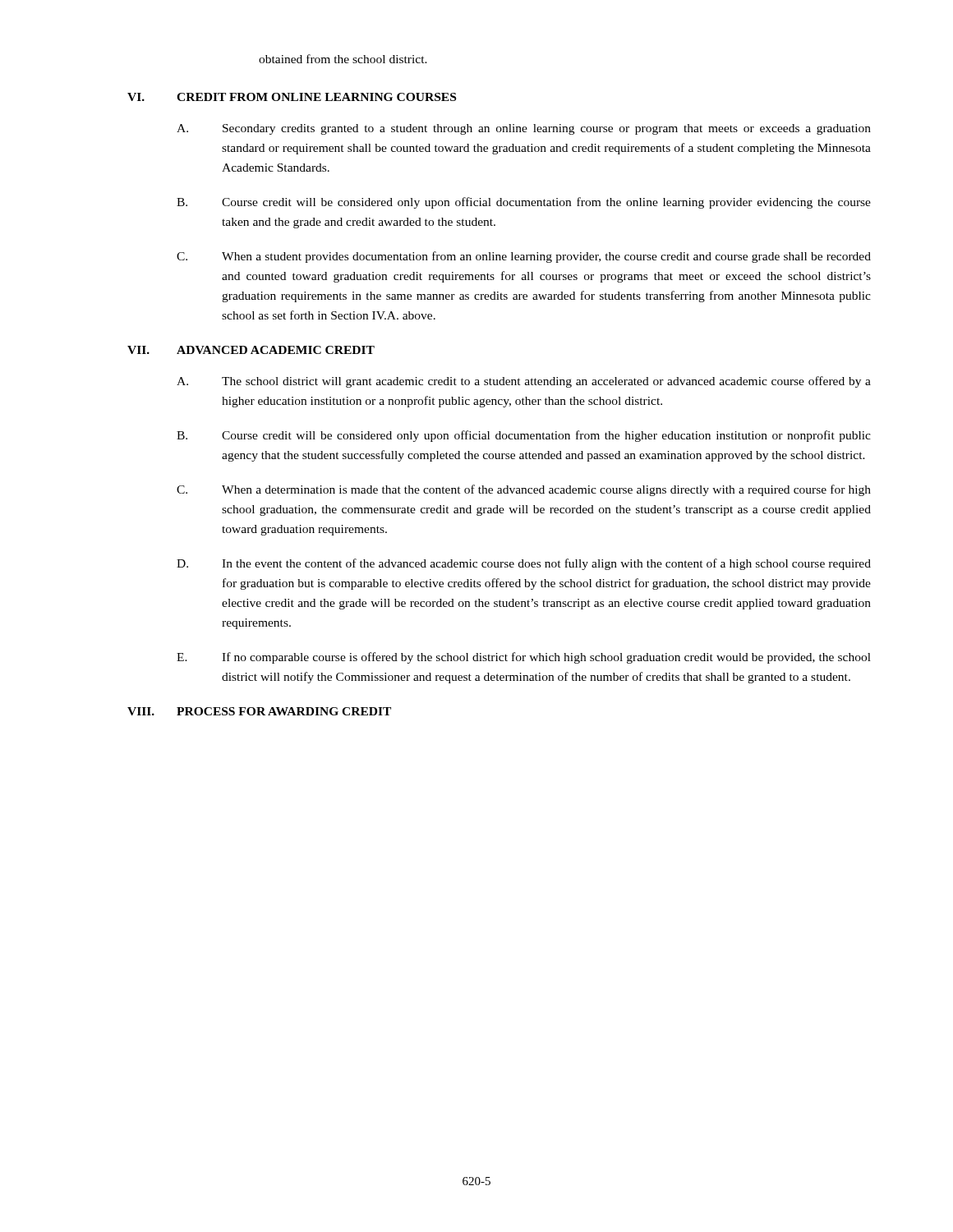This screenshot has height=1232, width=953.
Task: Point to "VIII. PROCESS FOR AWARDING CREDIT"
Action: tap(259, 712)
